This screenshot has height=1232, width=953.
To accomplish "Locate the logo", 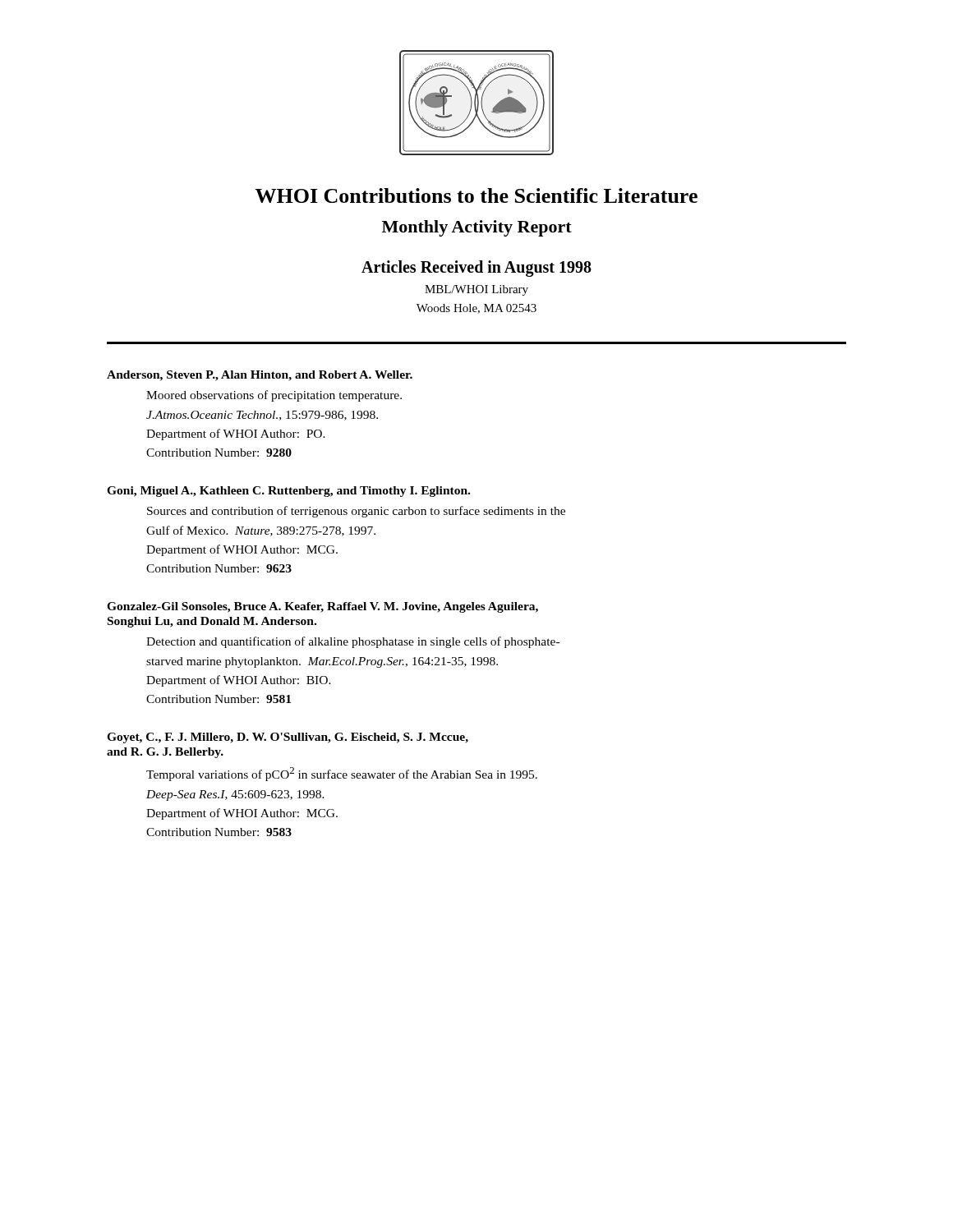I will (476, 104).
